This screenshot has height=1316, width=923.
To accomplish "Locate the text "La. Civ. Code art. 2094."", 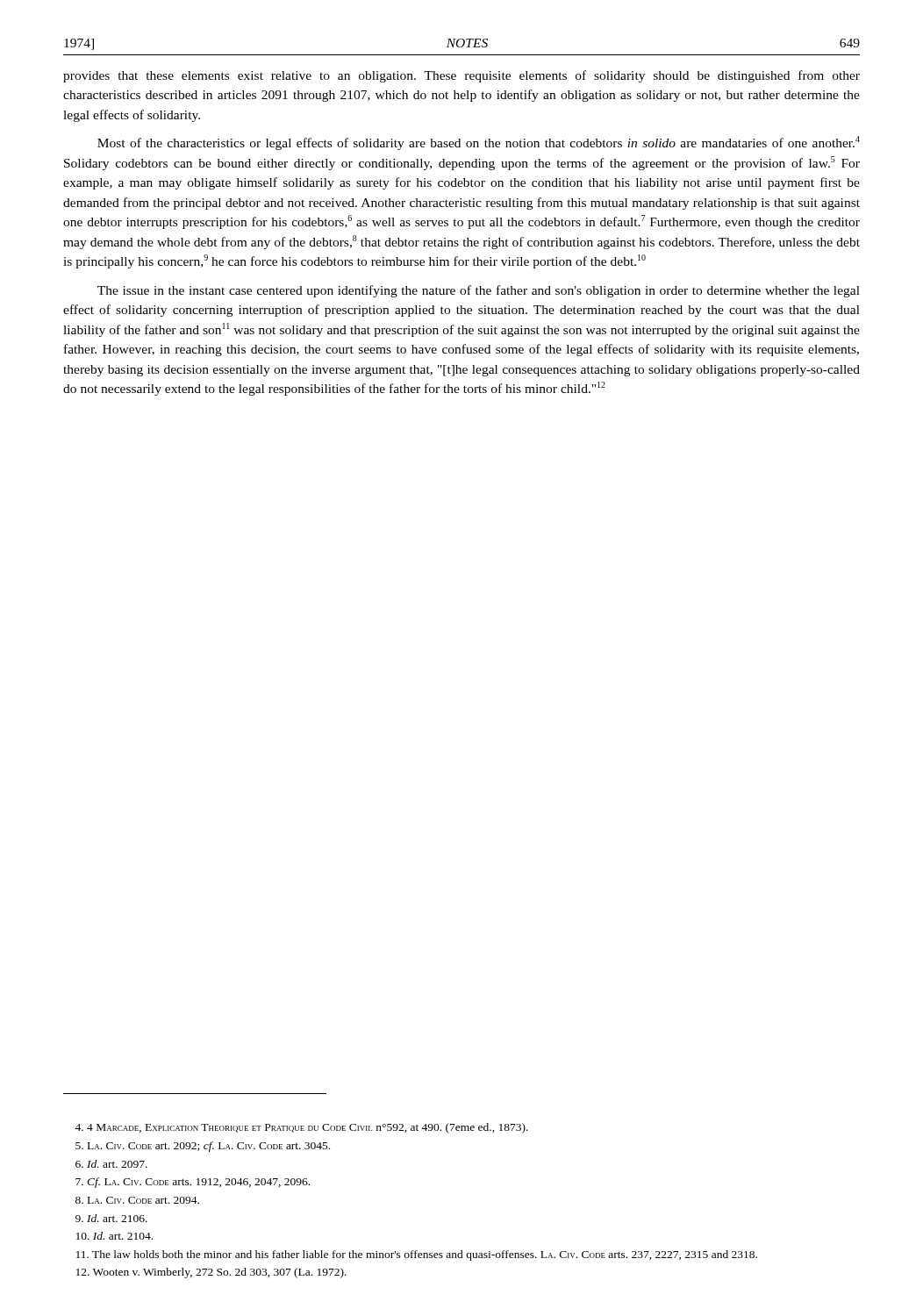I will coord(132,1200).
